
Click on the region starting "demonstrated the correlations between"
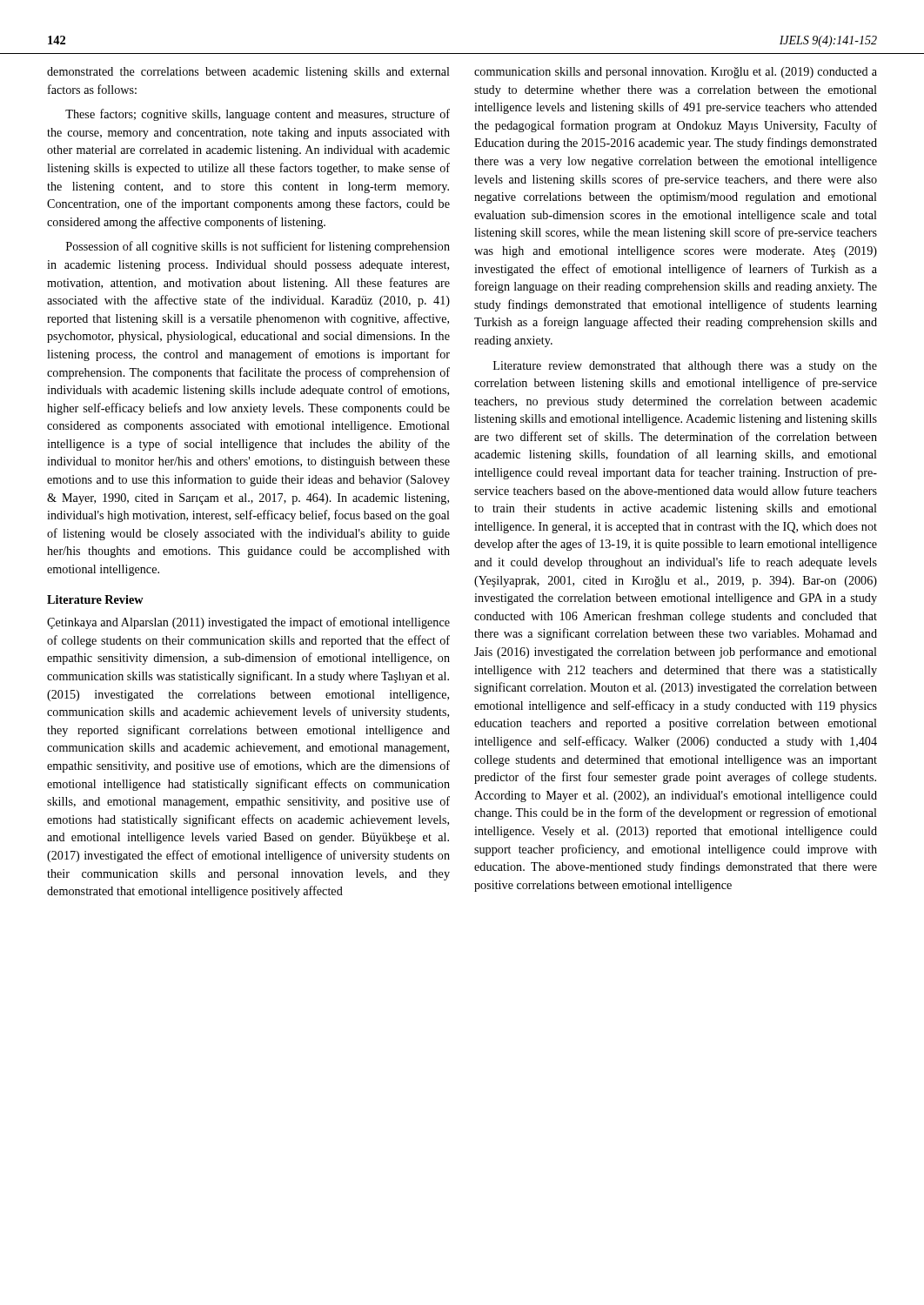(x=248, y=320)
